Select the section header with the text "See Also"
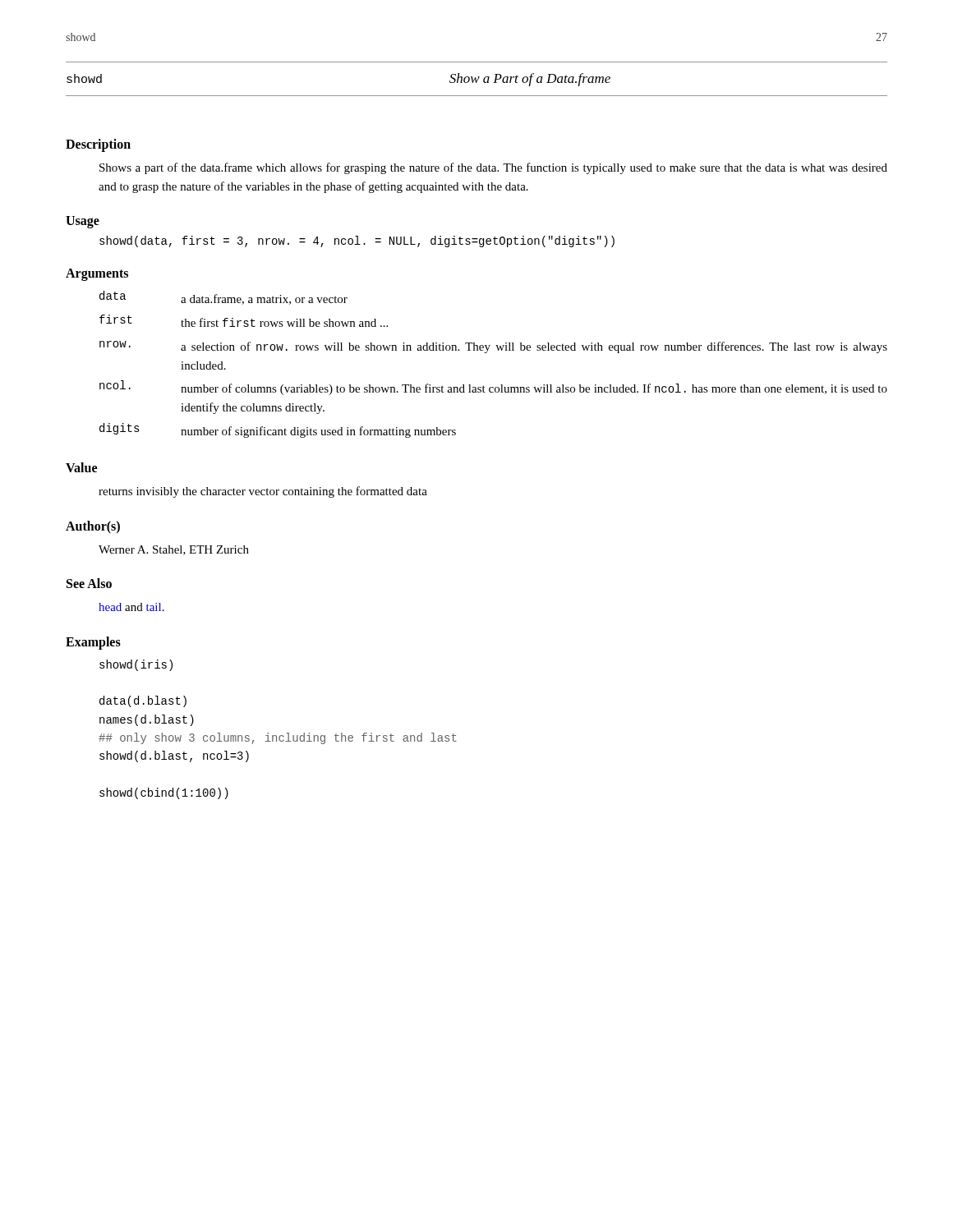The image size is (953, 1232). pyautogui.click(x=89, y=584)
